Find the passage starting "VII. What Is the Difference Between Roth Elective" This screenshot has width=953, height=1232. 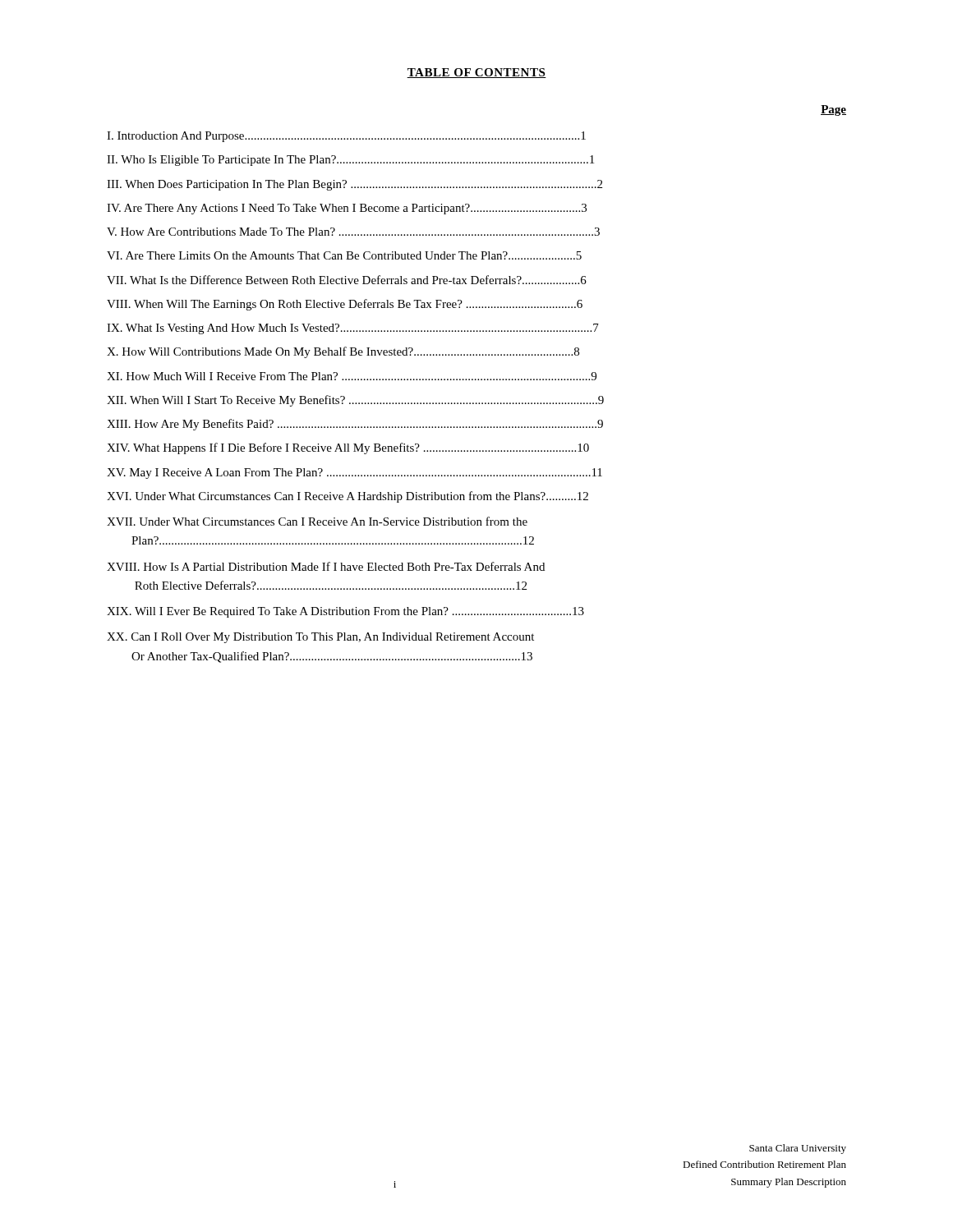[347, 280]
